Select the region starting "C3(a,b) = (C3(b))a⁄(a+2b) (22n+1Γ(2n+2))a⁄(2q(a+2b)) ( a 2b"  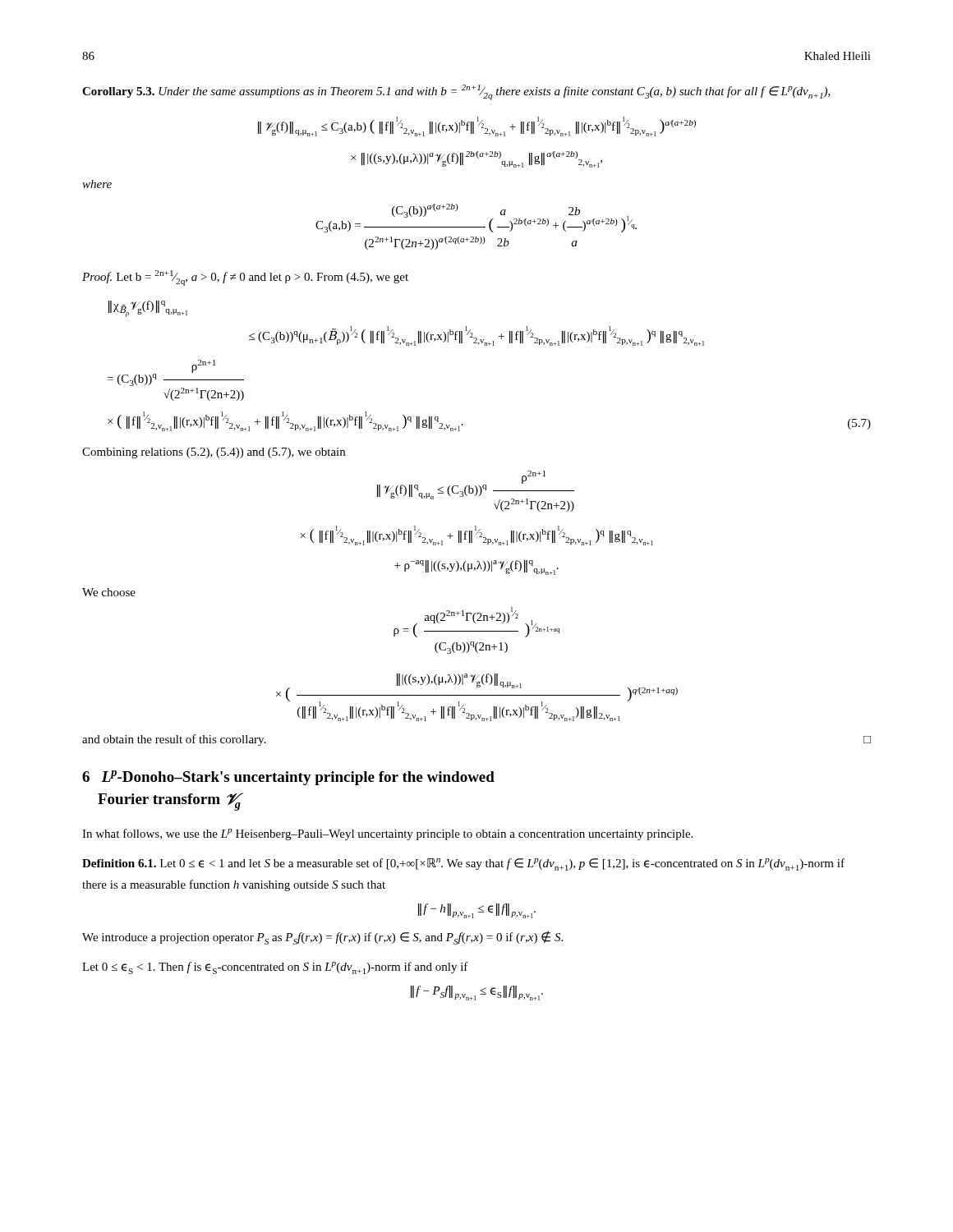[476, 227]
